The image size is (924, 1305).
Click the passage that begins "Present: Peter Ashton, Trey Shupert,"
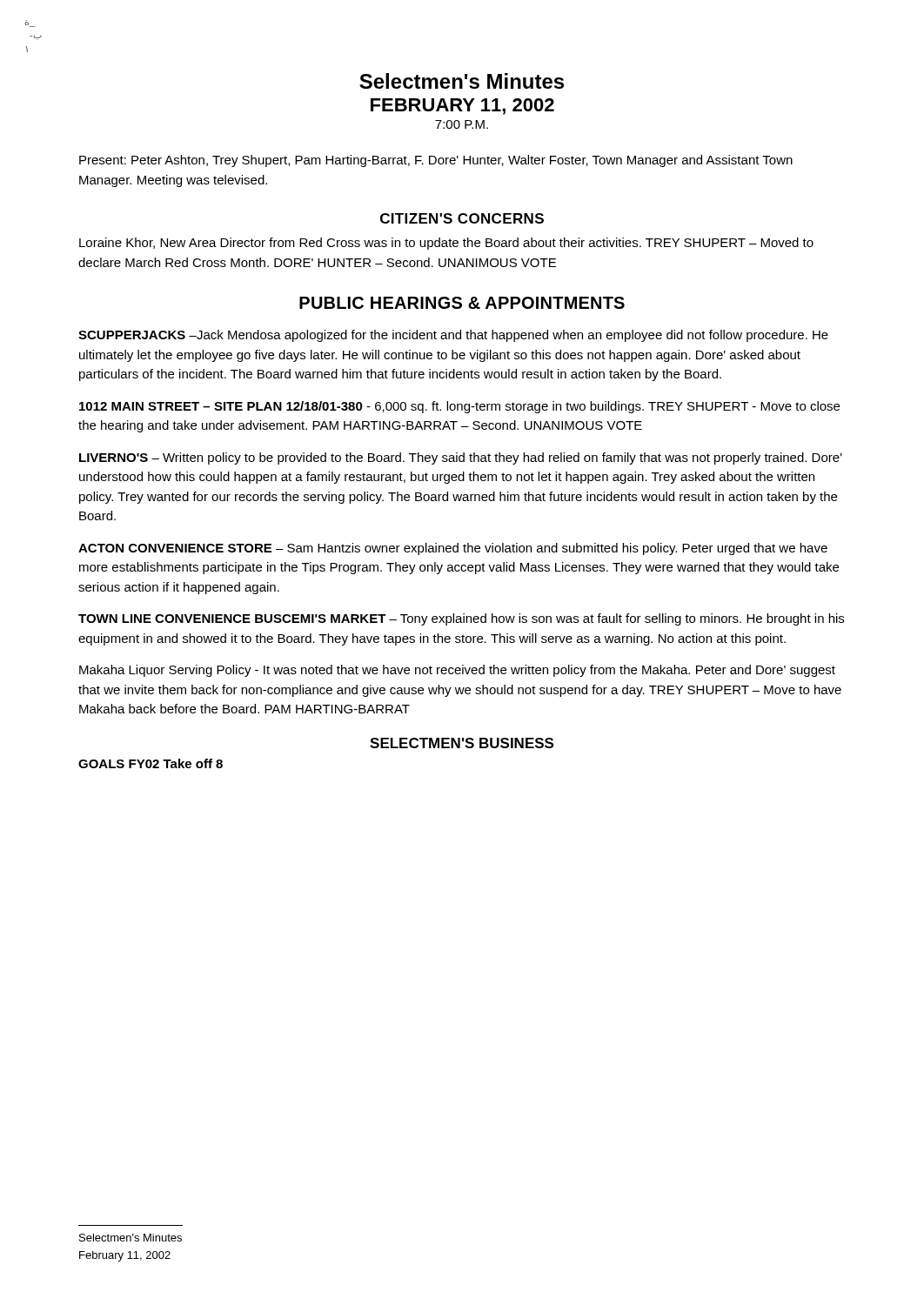pos(436,169)
